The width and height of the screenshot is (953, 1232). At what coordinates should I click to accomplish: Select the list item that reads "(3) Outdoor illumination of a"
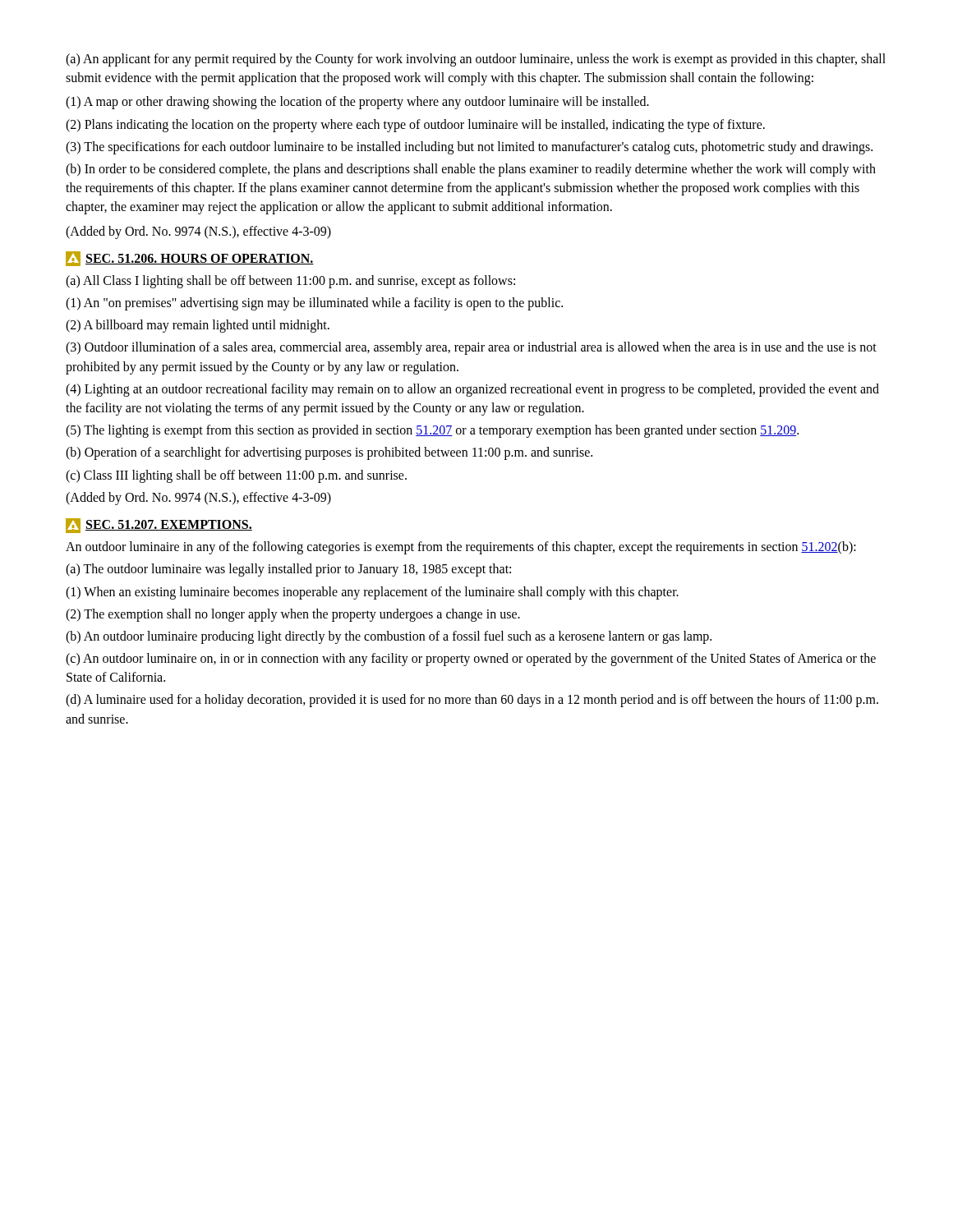[x=476, y=357]
